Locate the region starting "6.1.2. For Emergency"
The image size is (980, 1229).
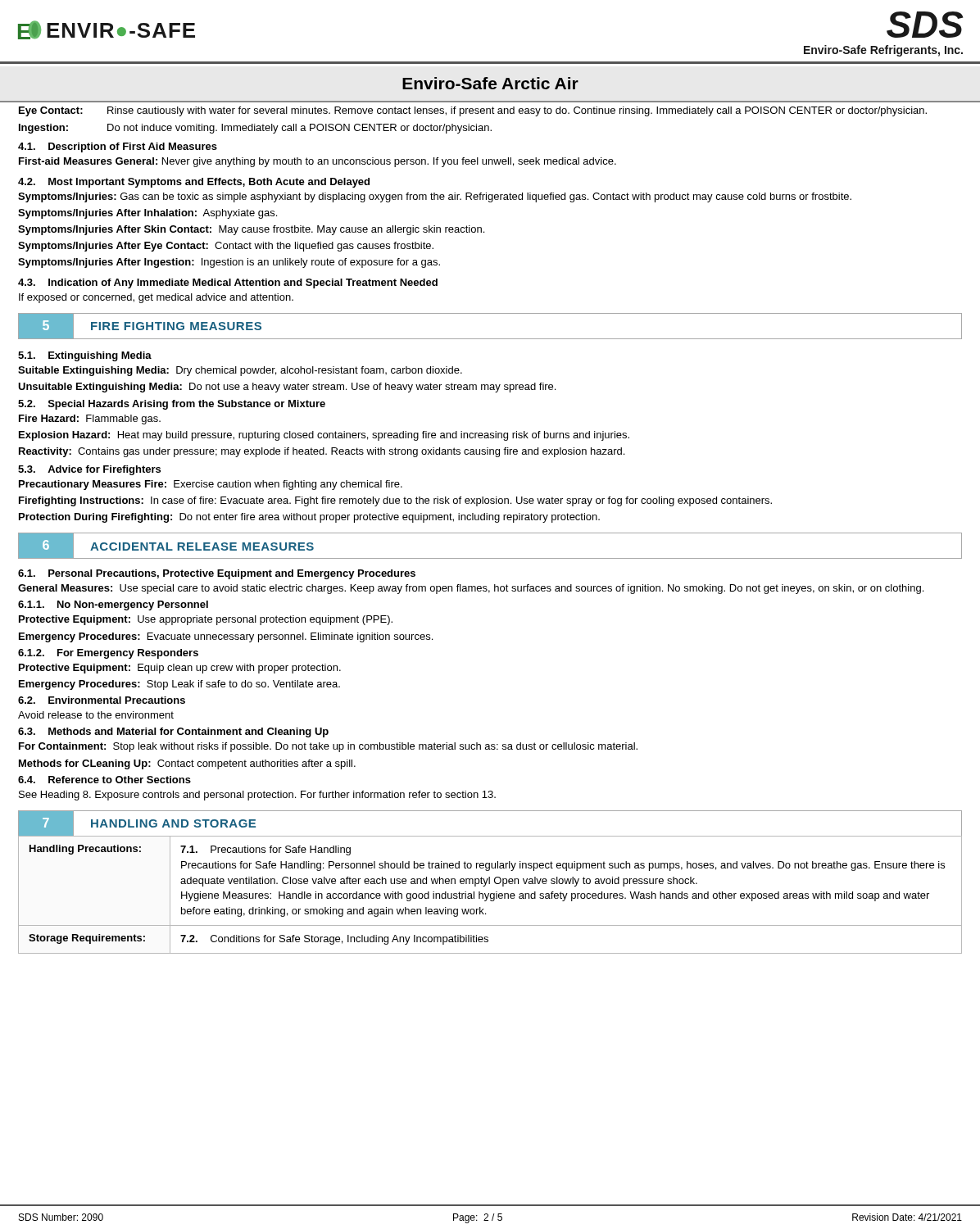click(x=108, y=652)
